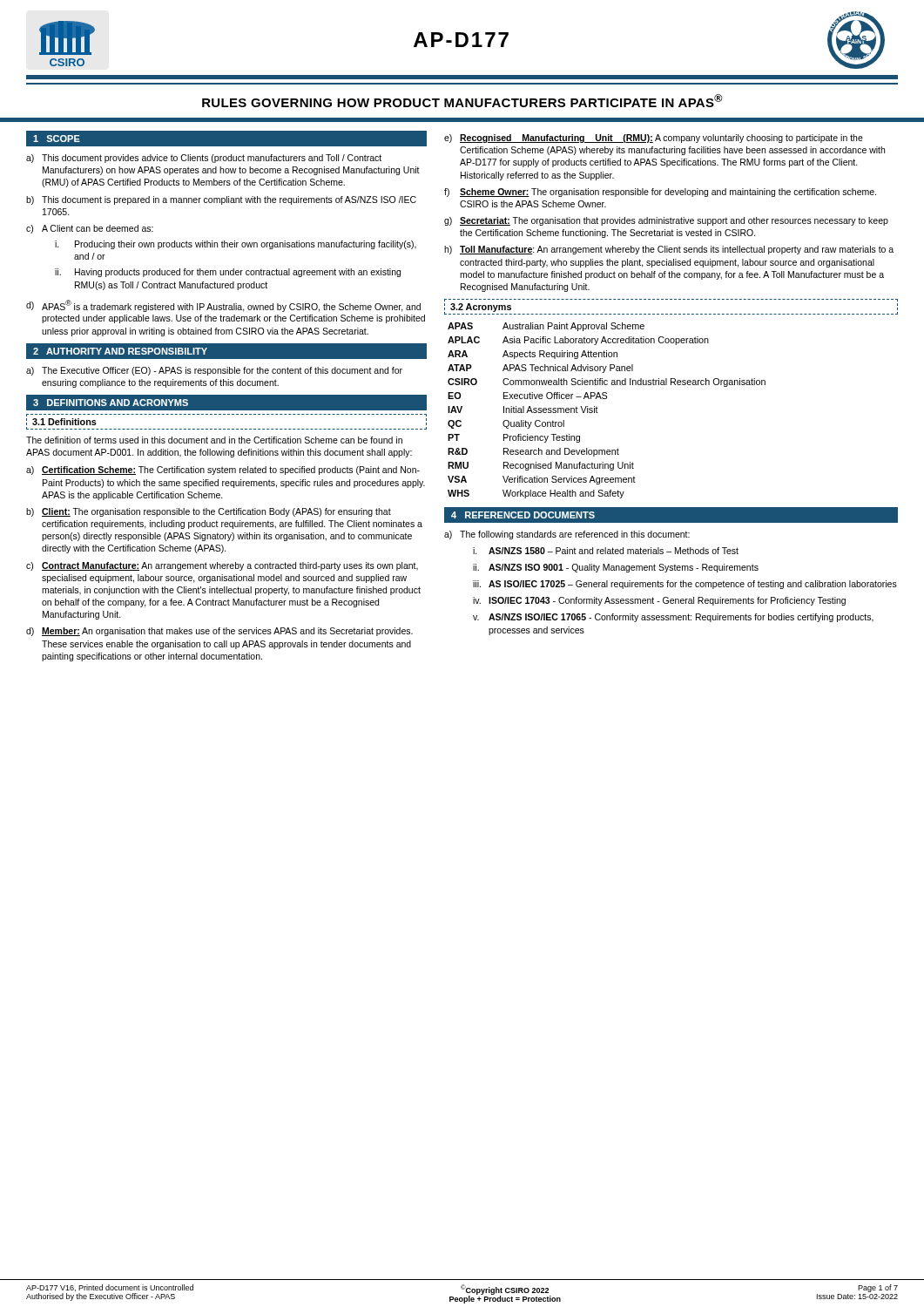Select the section header containing "1 SCOPE"
This screenshot has width=924, height=1307.
pyautogui.click(x=57, y=139)
